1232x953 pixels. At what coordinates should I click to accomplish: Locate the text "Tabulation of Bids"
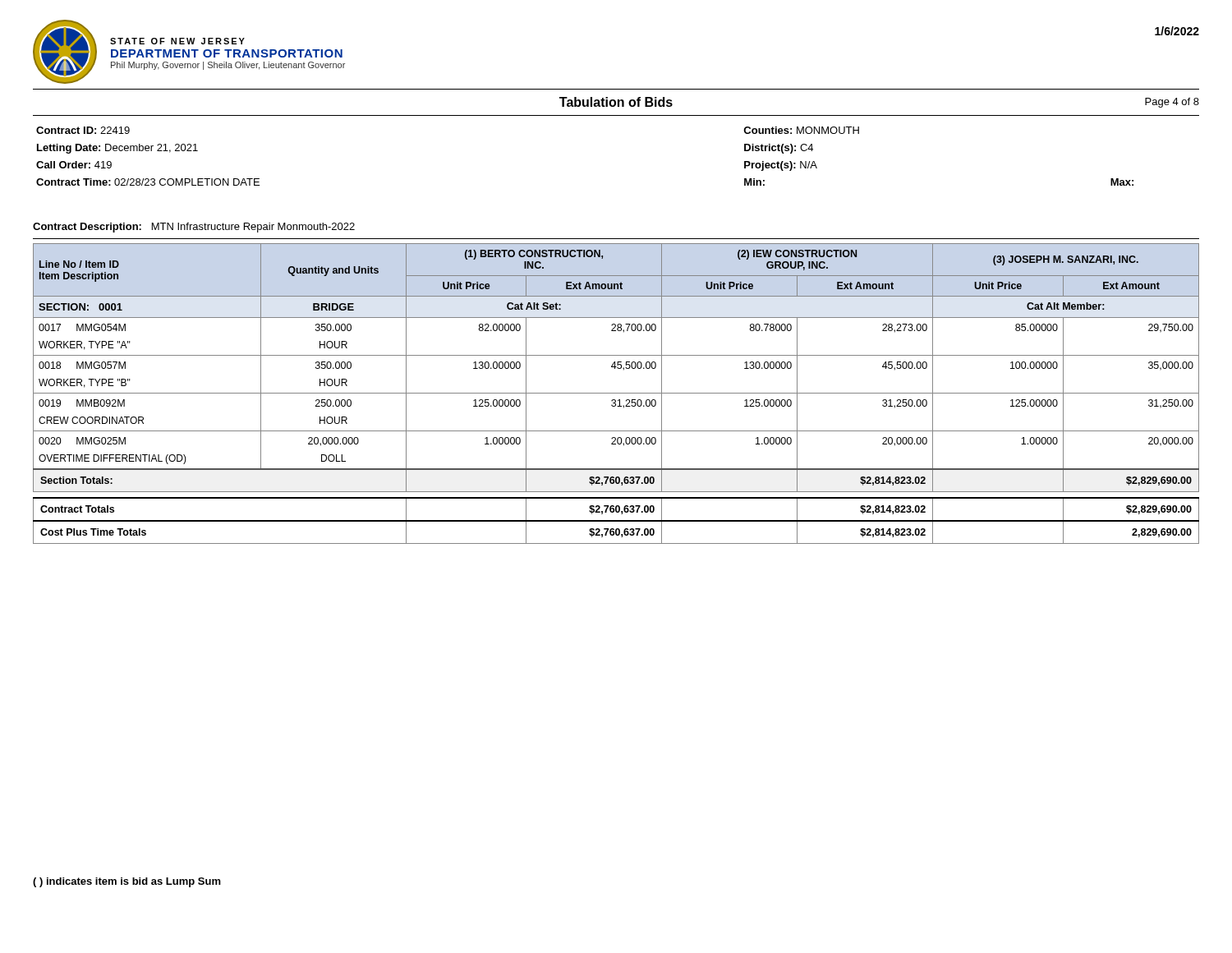tap(616, 102)
